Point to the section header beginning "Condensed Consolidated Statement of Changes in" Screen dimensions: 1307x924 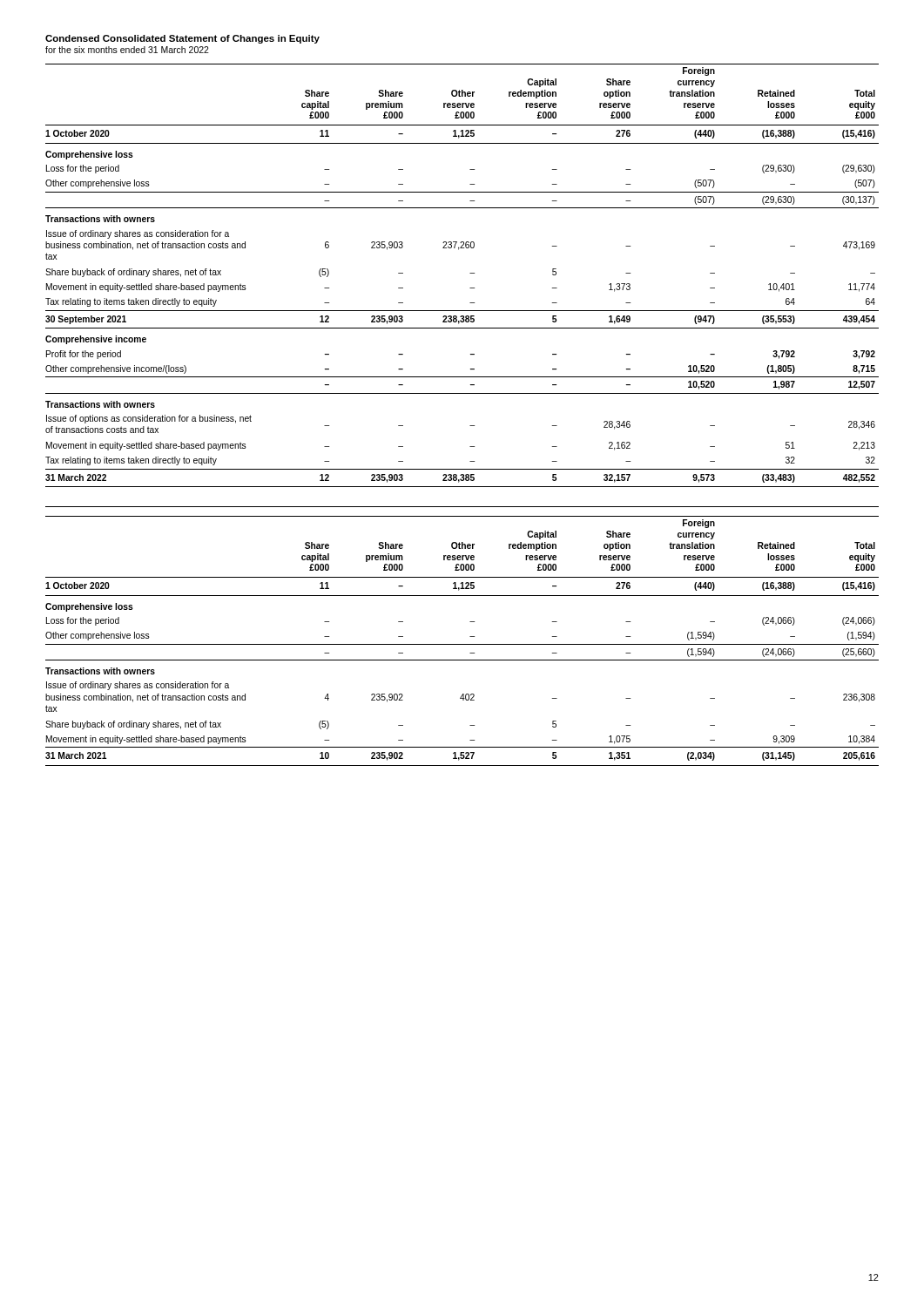[182, 38]
